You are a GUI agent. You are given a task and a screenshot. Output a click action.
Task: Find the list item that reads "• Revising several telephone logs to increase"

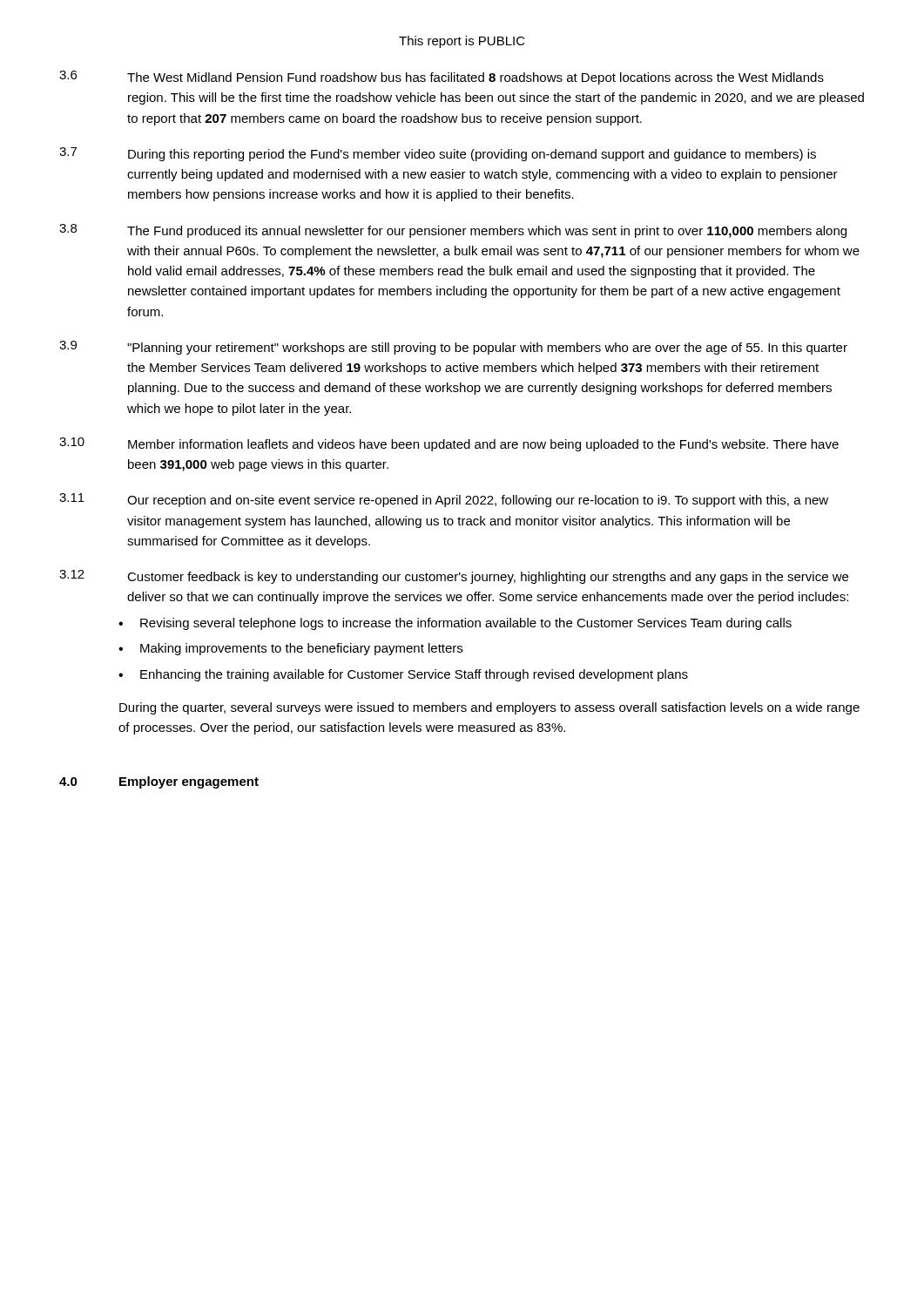click(x=492, y=623)
